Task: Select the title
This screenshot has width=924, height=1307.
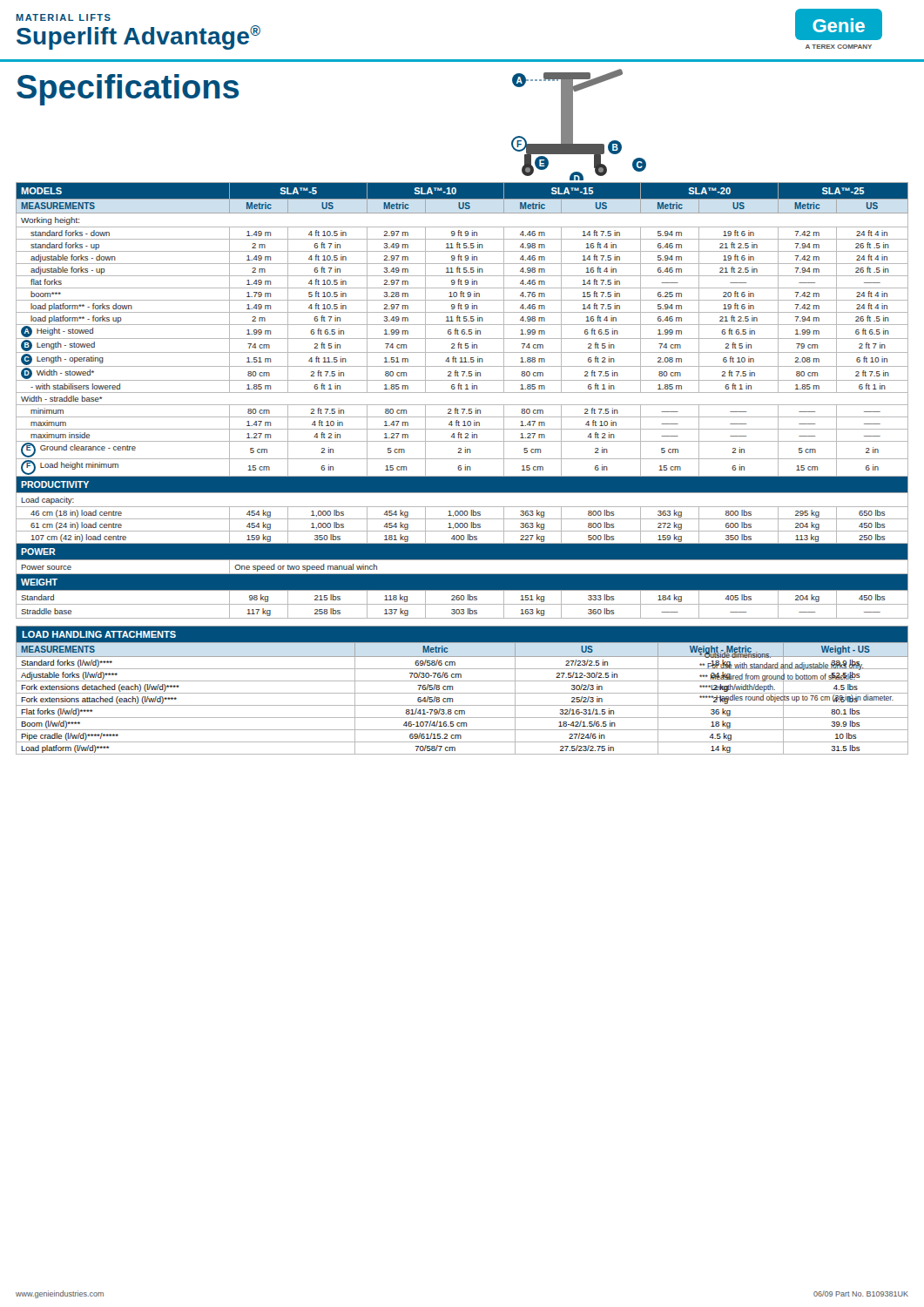Action: click(128, 87)
